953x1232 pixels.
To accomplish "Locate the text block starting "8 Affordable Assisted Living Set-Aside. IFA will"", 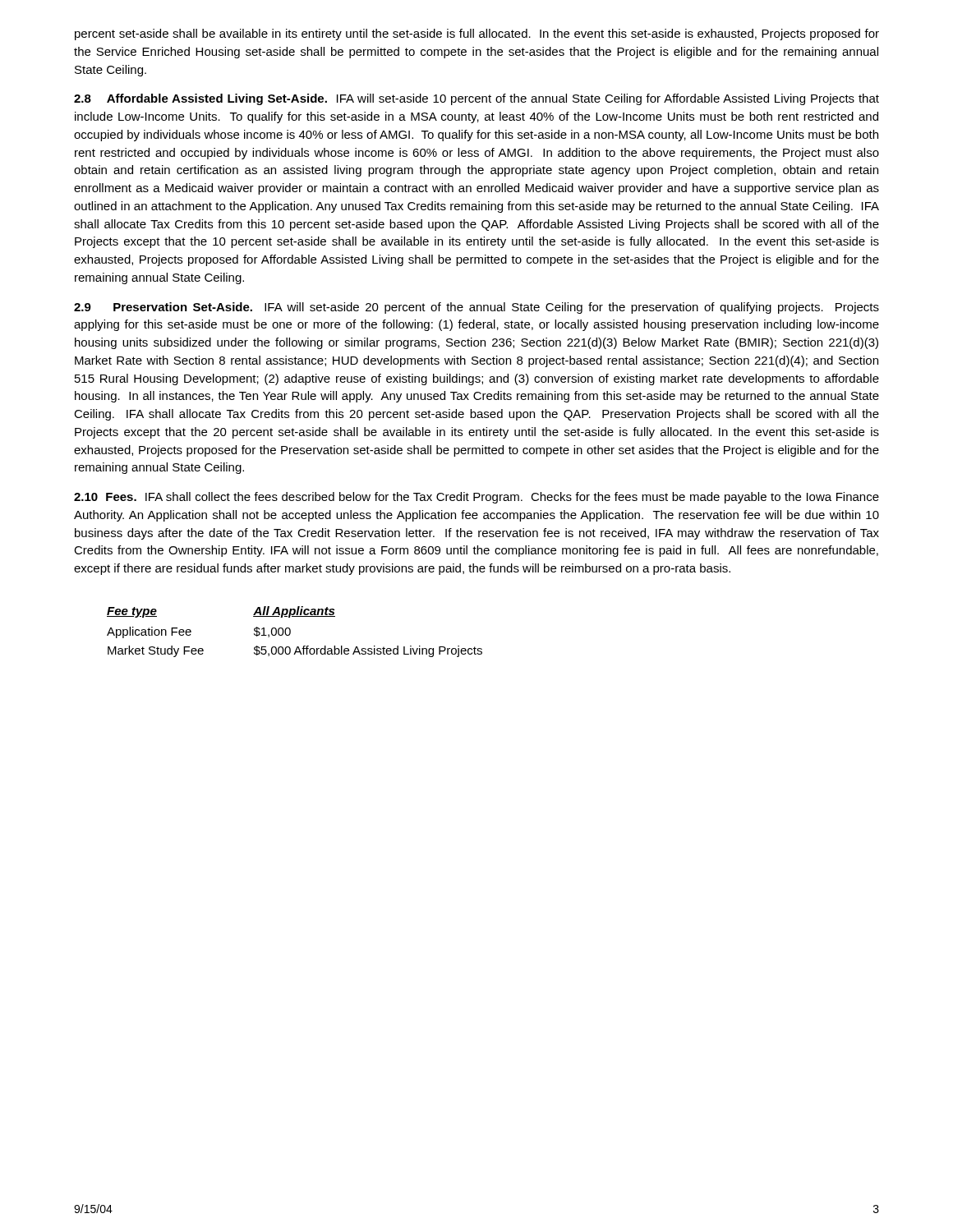I will (476, 188).
